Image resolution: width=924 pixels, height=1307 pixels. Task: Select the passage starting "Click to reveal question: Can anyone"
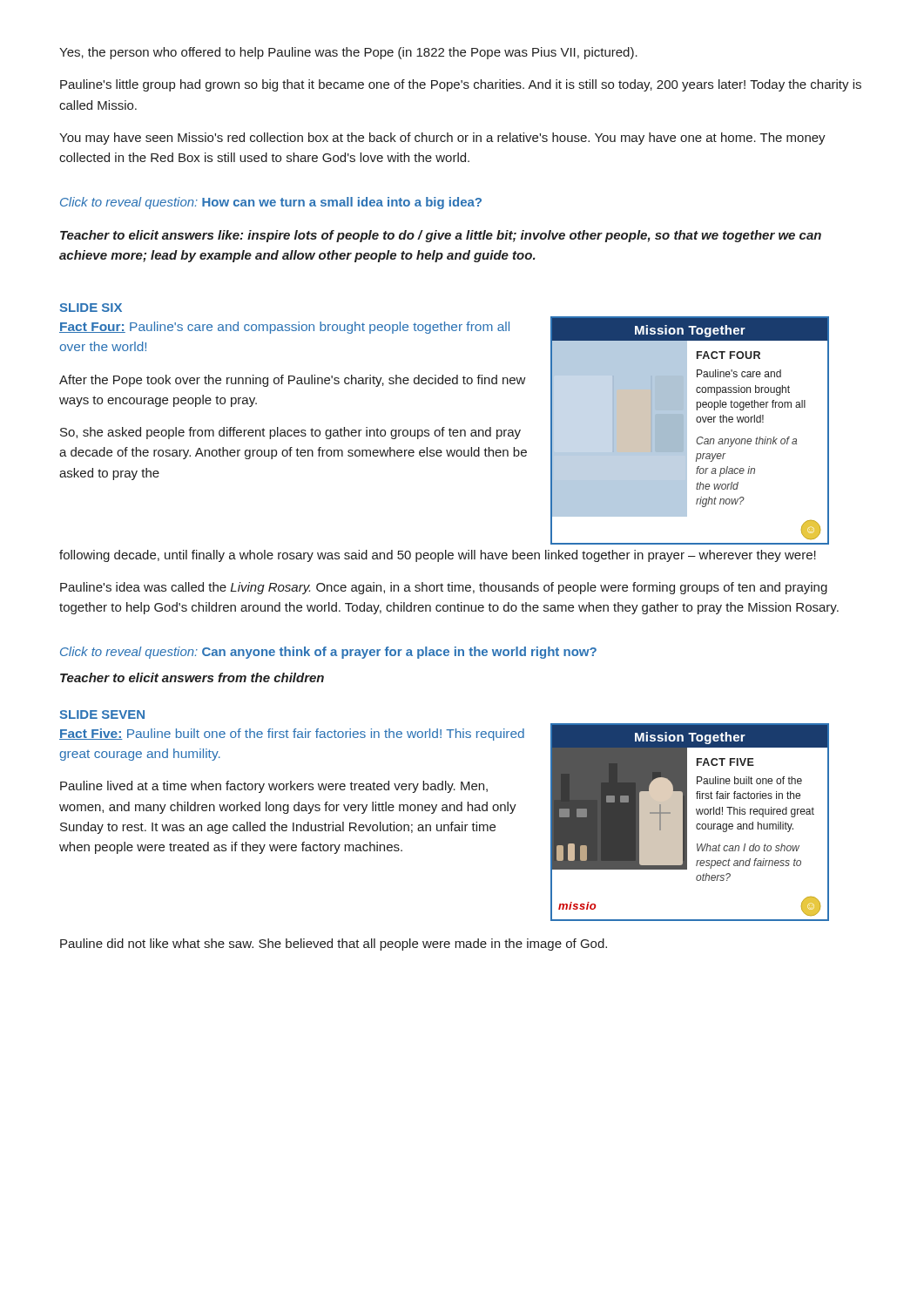(x=328, y=652)
